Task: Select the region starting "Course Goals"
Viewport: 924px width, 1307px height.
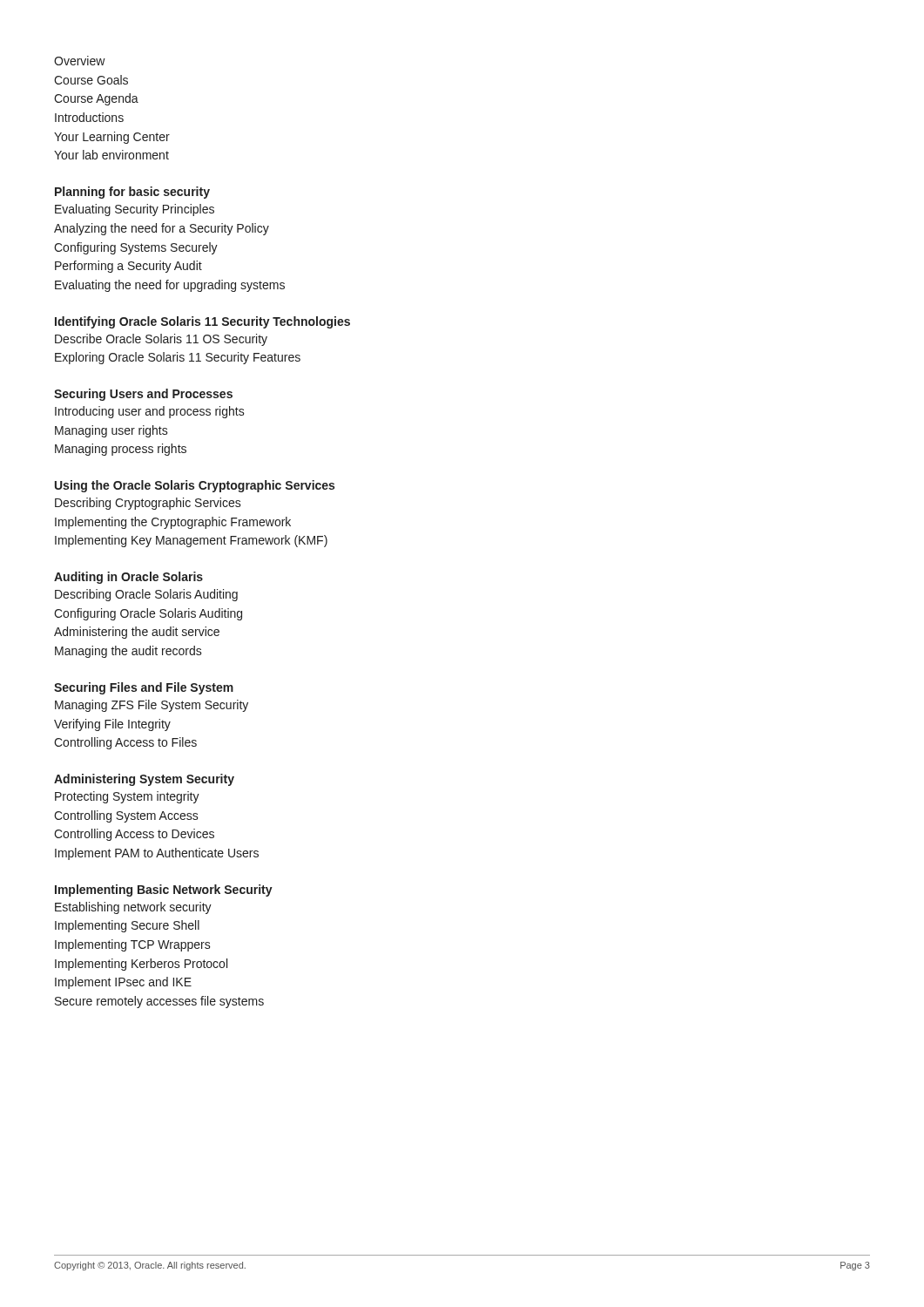Action: pos(91,80)
